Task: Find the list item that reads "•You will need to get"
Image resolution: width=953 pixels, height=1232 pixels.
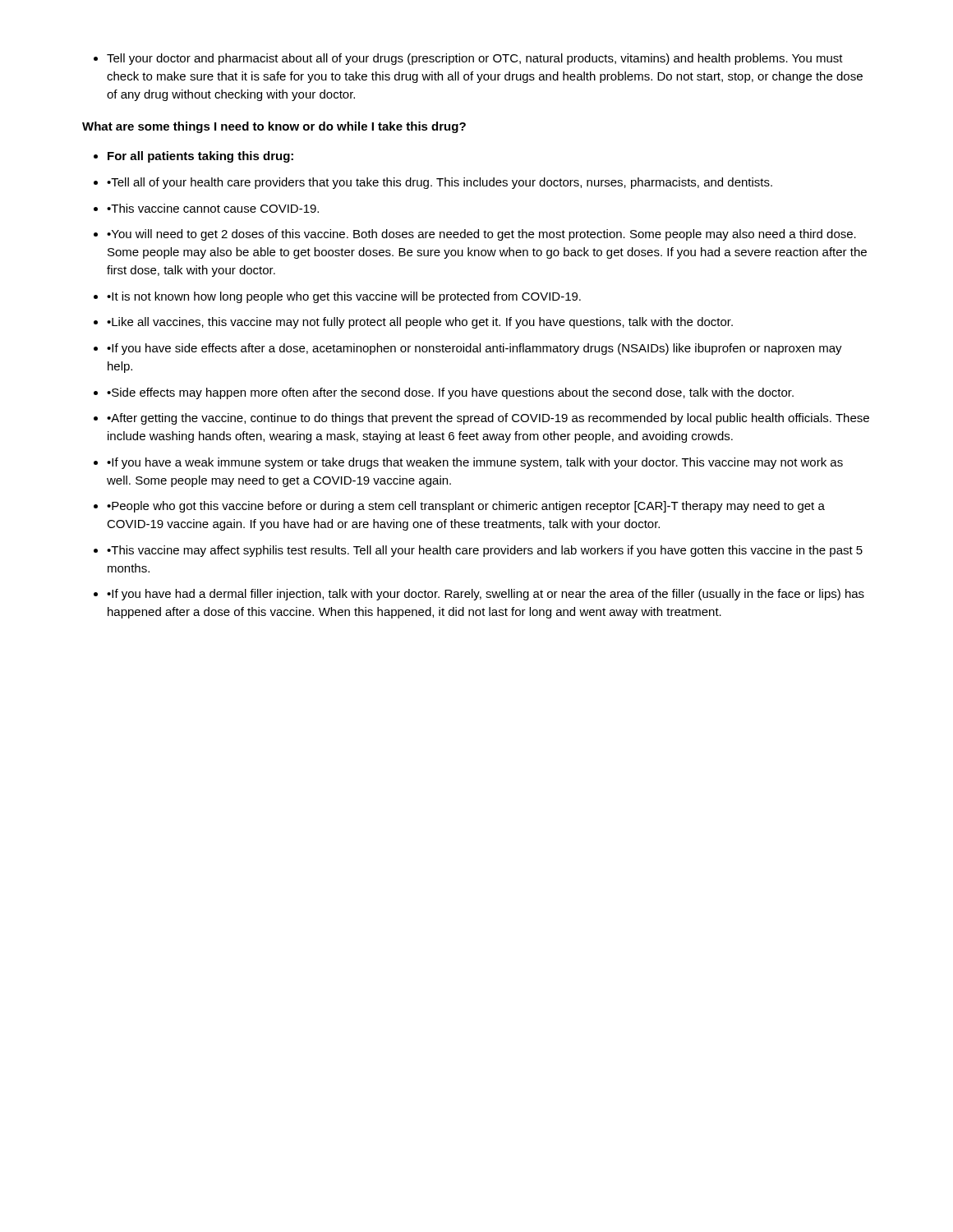Action: tap(489, 252)
